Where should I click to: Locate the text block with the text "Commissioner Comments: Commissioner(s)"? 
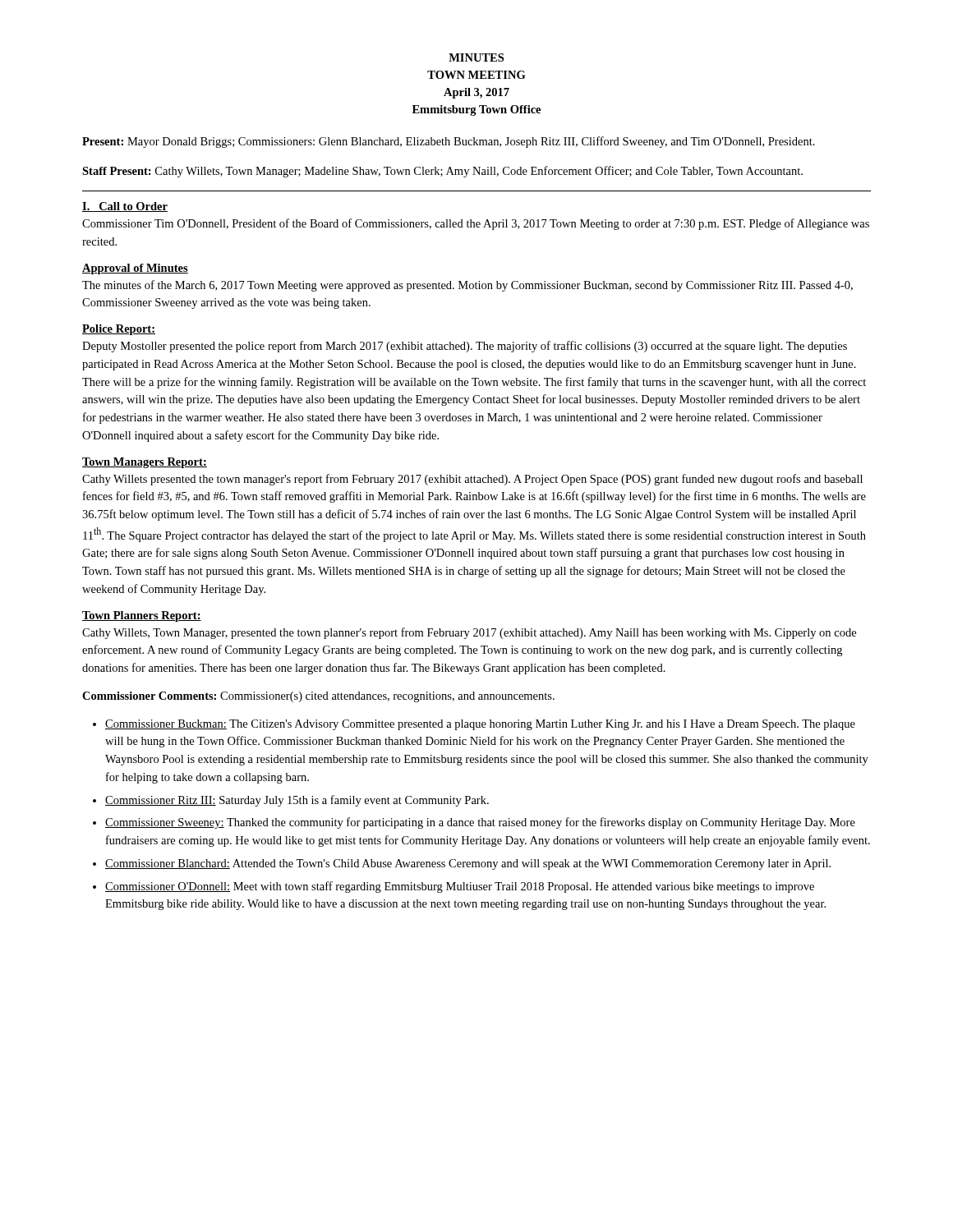319,696
